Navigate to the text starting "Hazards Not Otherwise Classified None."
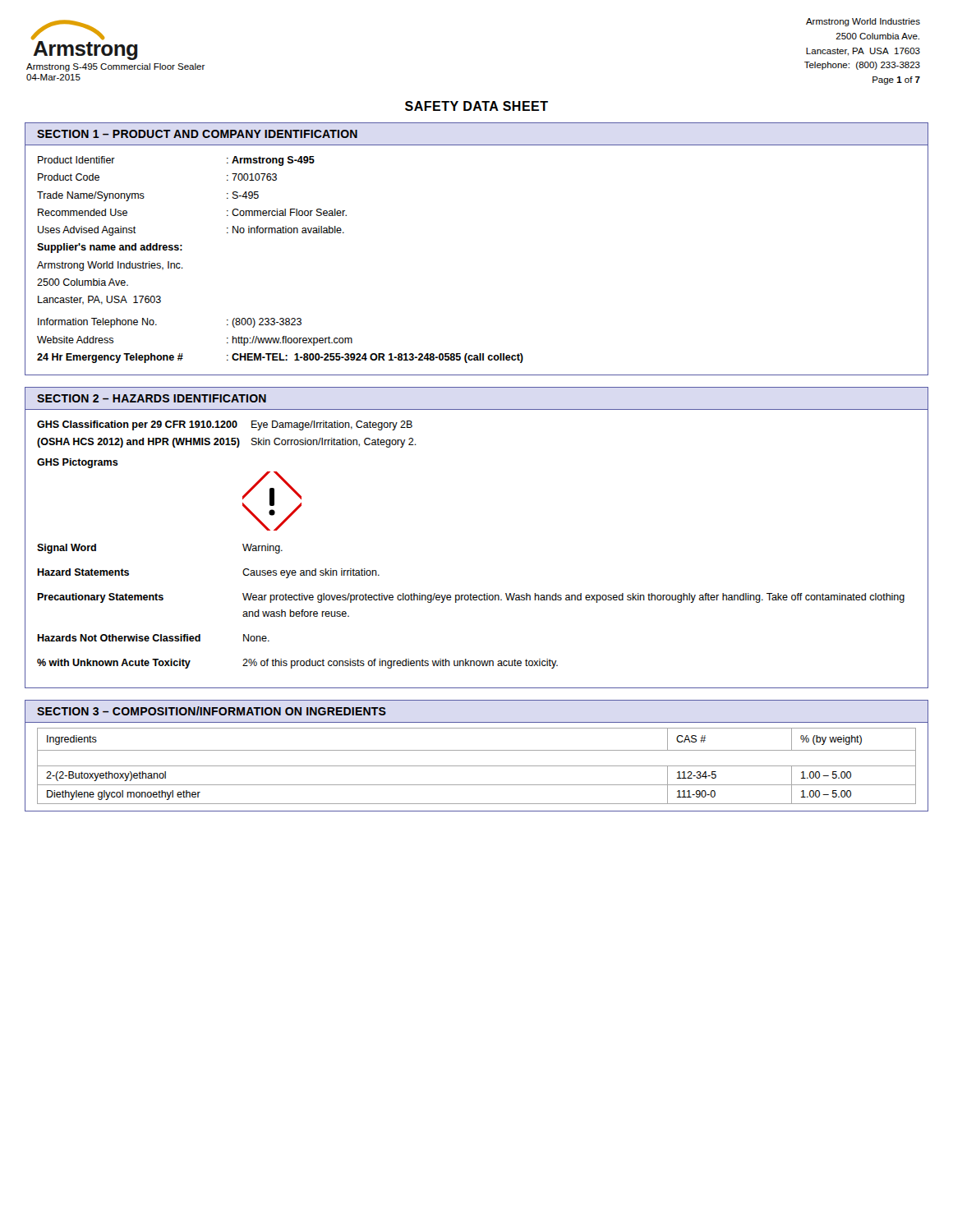 click(x=153, y=638)
